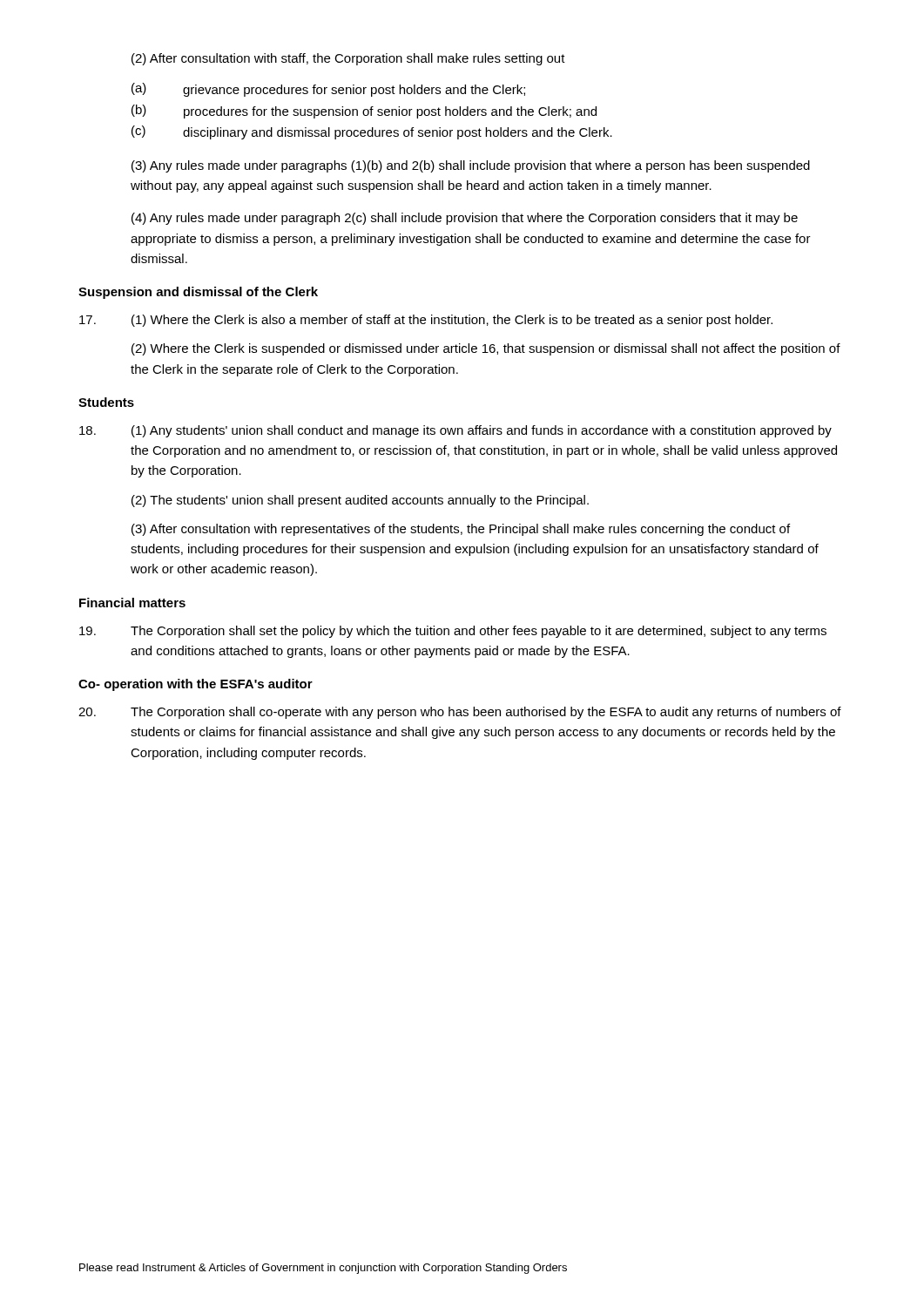Select the section header containing "Financial matters"
This screenshot has width=924, height=1307.
[132, 602]
